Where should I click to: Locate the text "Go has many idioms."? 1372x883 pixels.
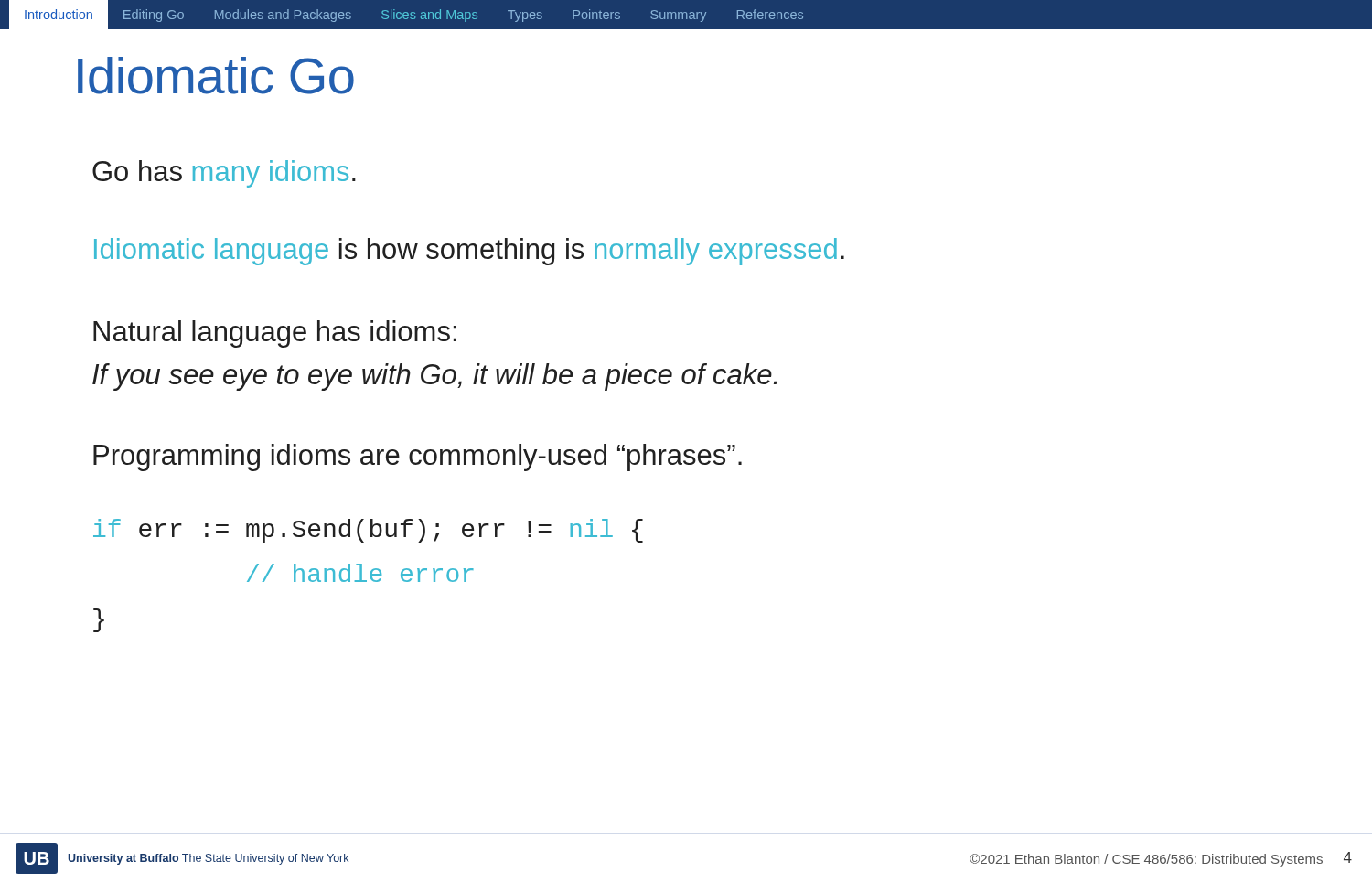[225, 172]
